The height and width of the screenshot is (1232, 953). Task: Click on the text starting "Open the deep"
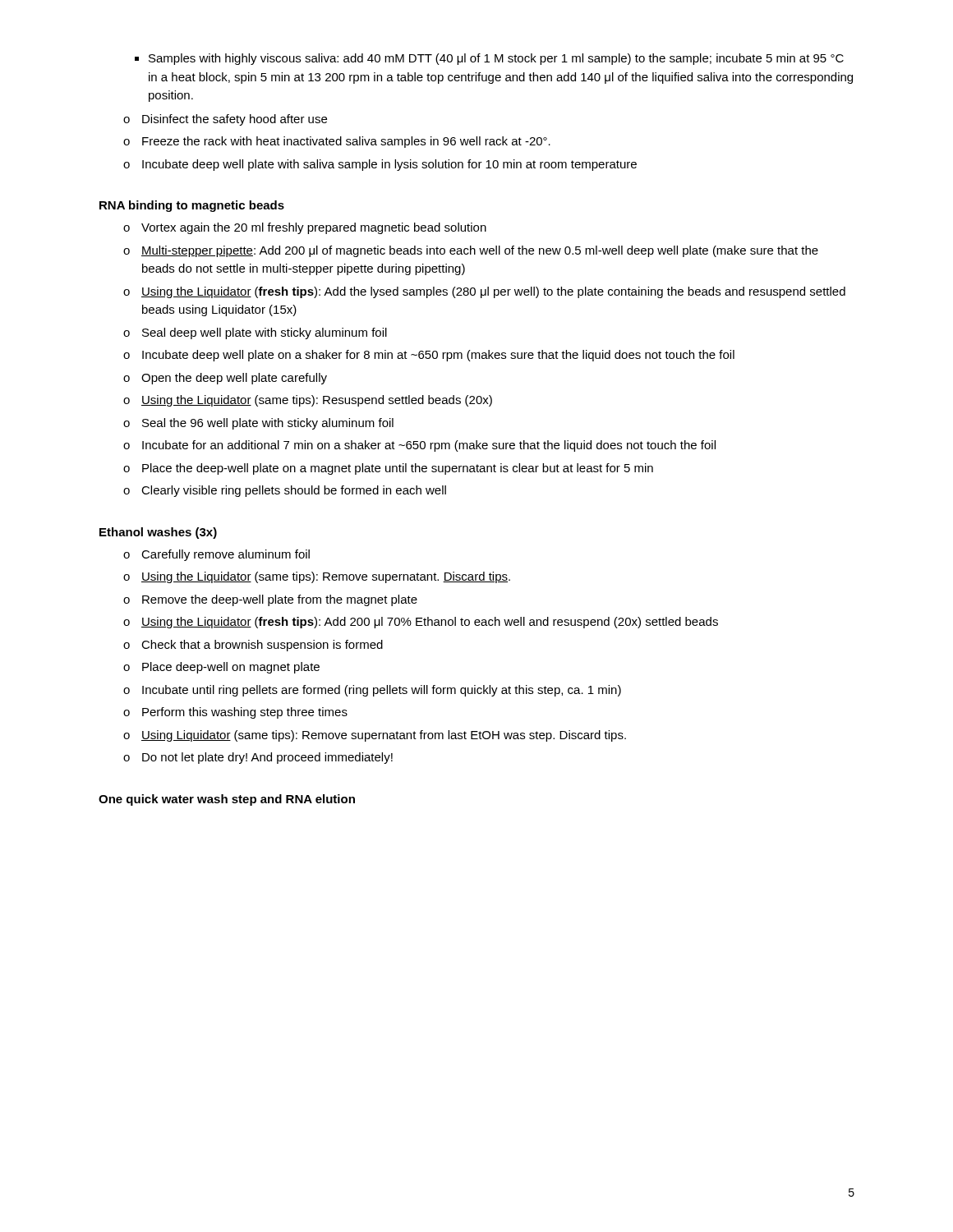[225, 379]
